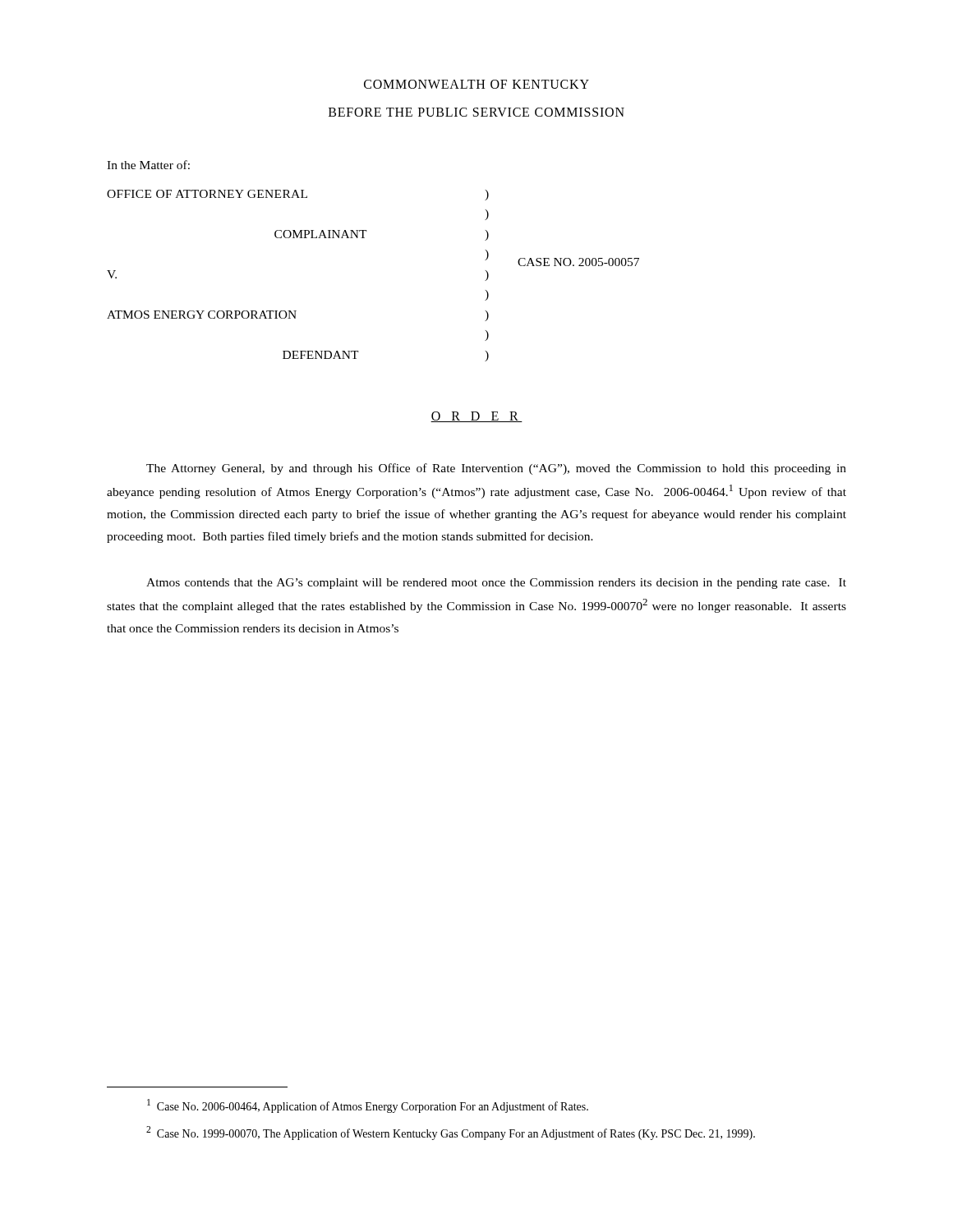Click the passage that begins "The Attorney General, by and through his"
The height and width of the screenshot is (1232, 953).
point(476,502)
